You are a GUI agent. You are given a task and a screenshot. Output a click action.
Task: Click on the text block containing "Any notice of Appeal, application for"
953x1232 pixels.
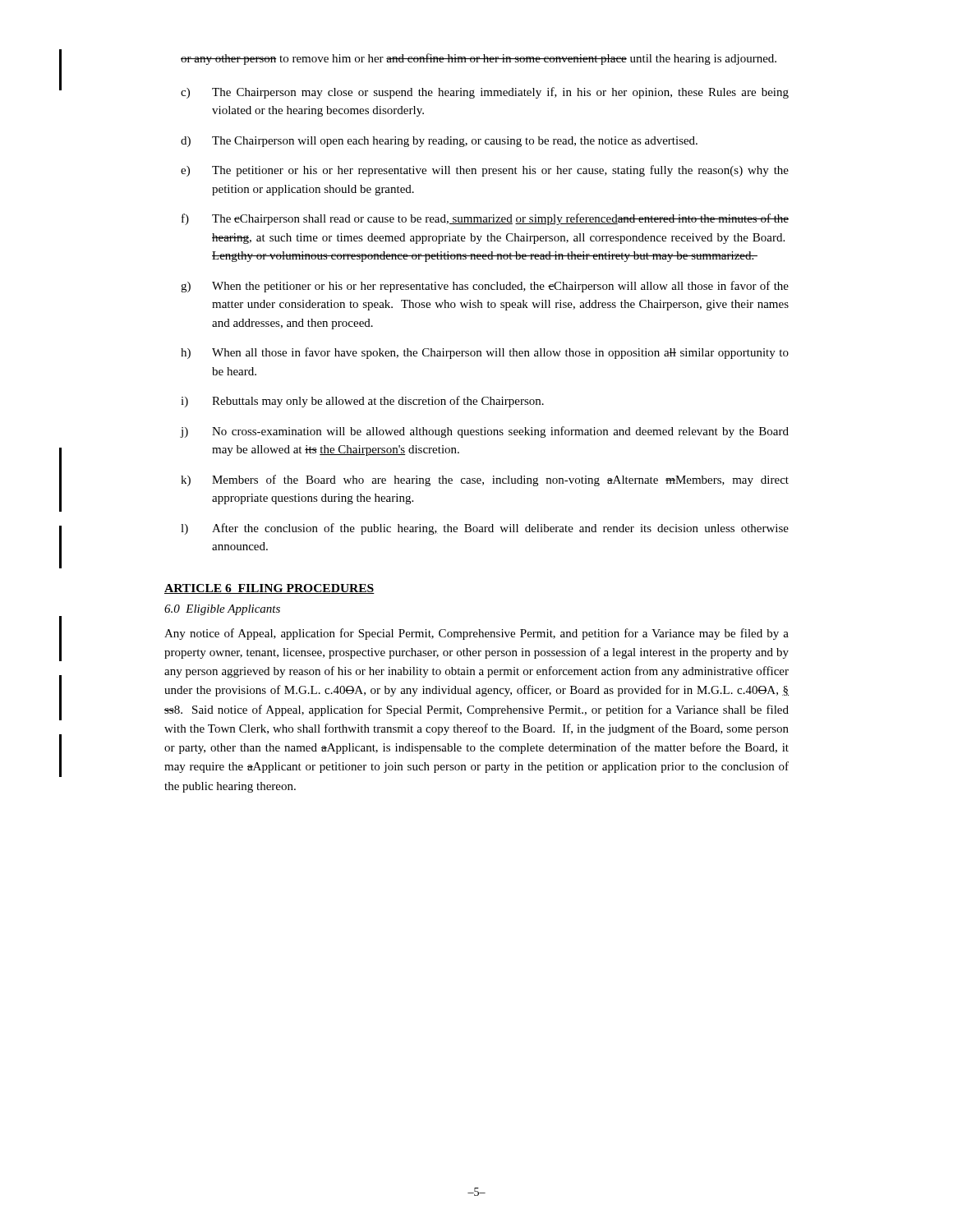click(476, 709)
